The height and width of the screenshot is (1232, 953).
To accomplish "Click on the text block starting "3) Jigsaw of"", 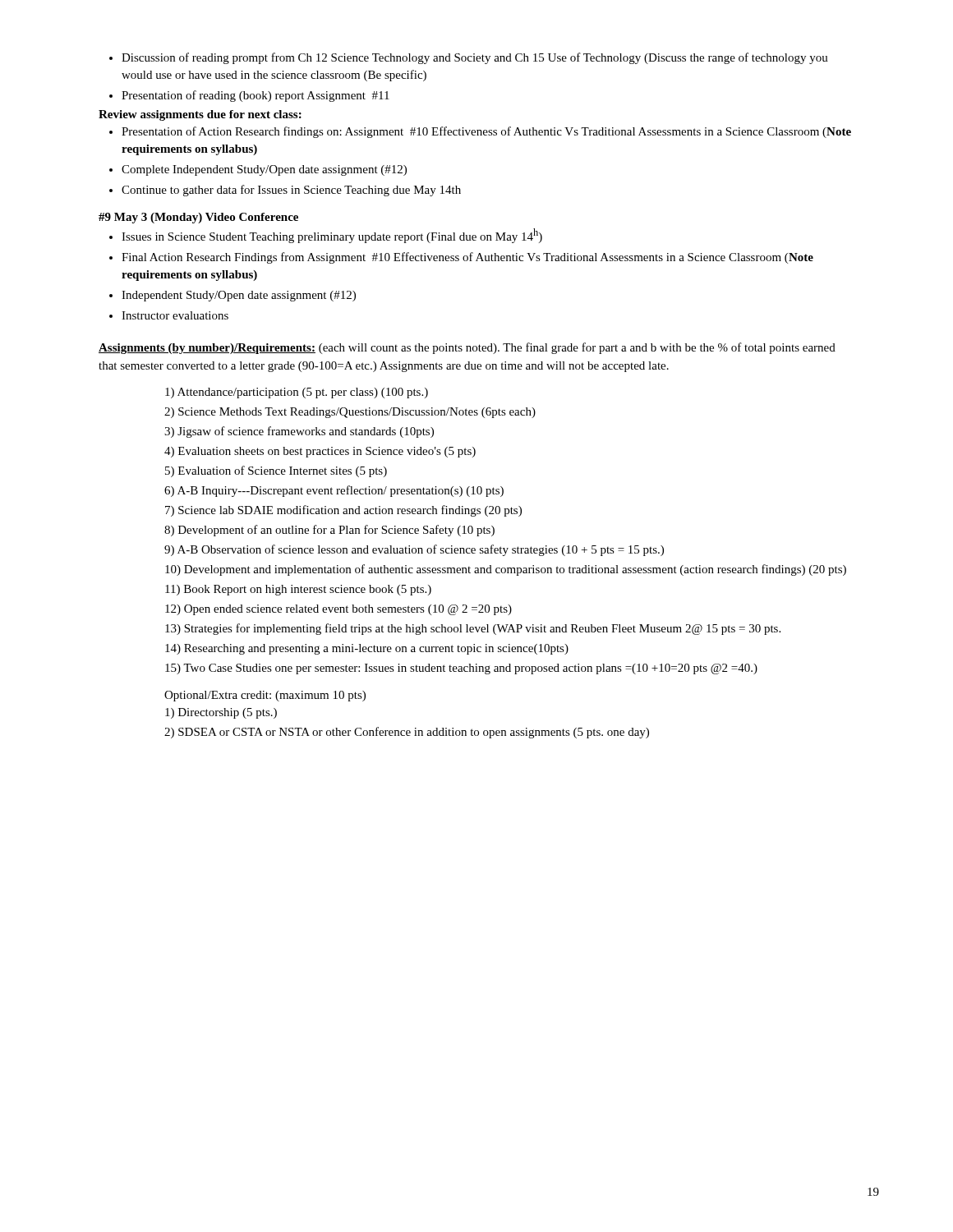I will click(299, 431).
